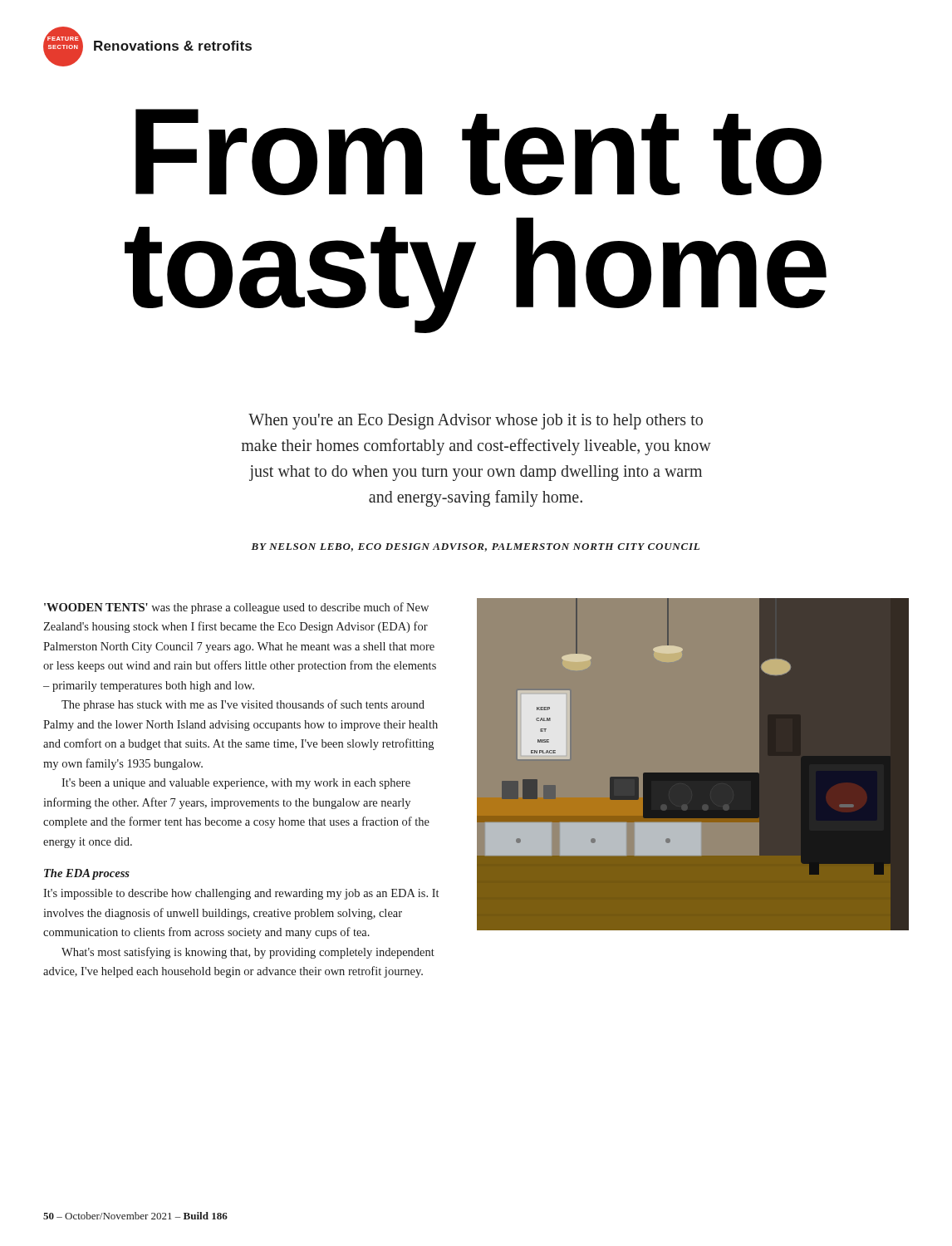Find the section header that says "The EDA process"
The image size is (952, 1246).
[87, 874]
